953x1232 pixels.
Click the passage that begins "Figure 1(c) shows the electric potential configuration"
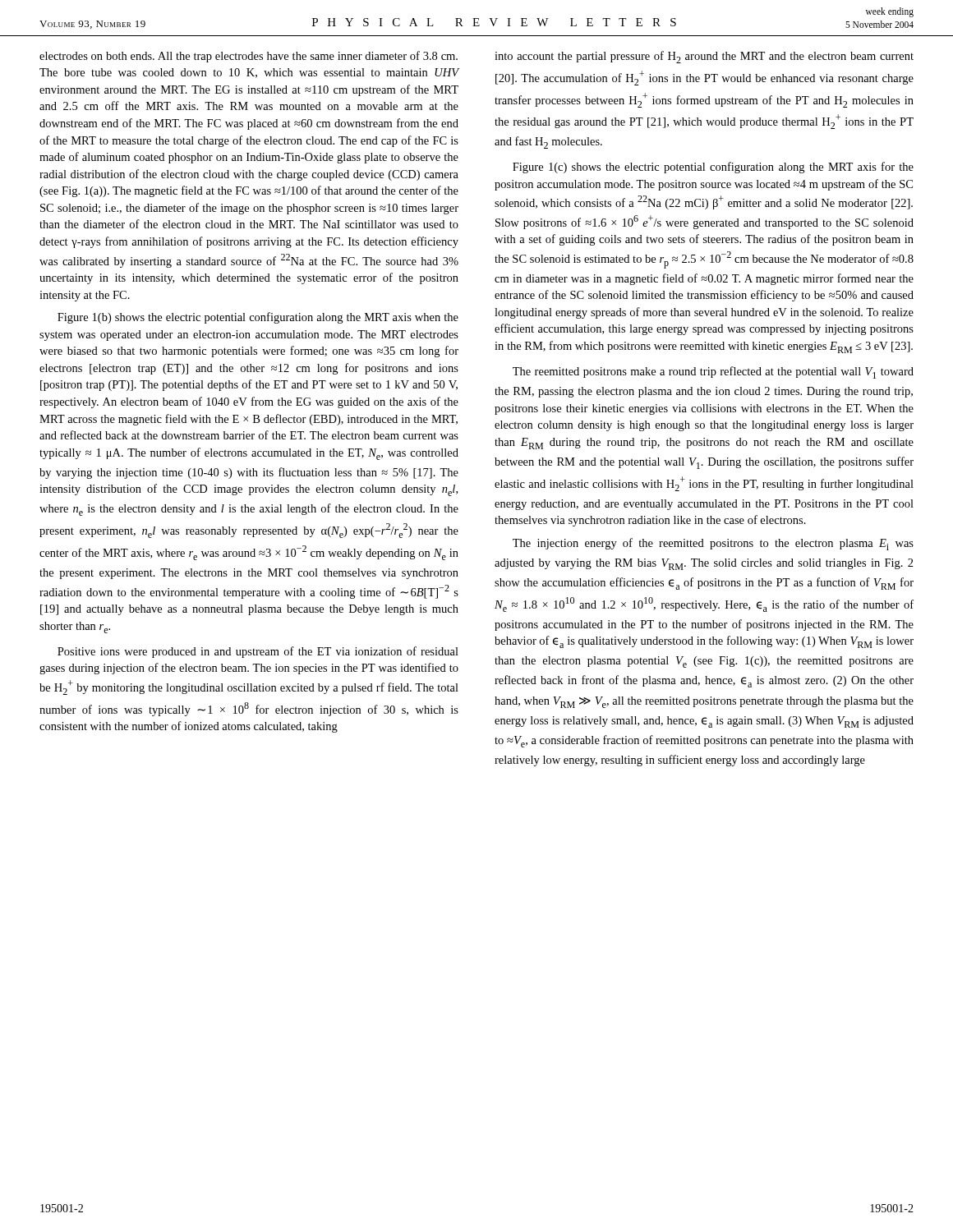[704, 258]
